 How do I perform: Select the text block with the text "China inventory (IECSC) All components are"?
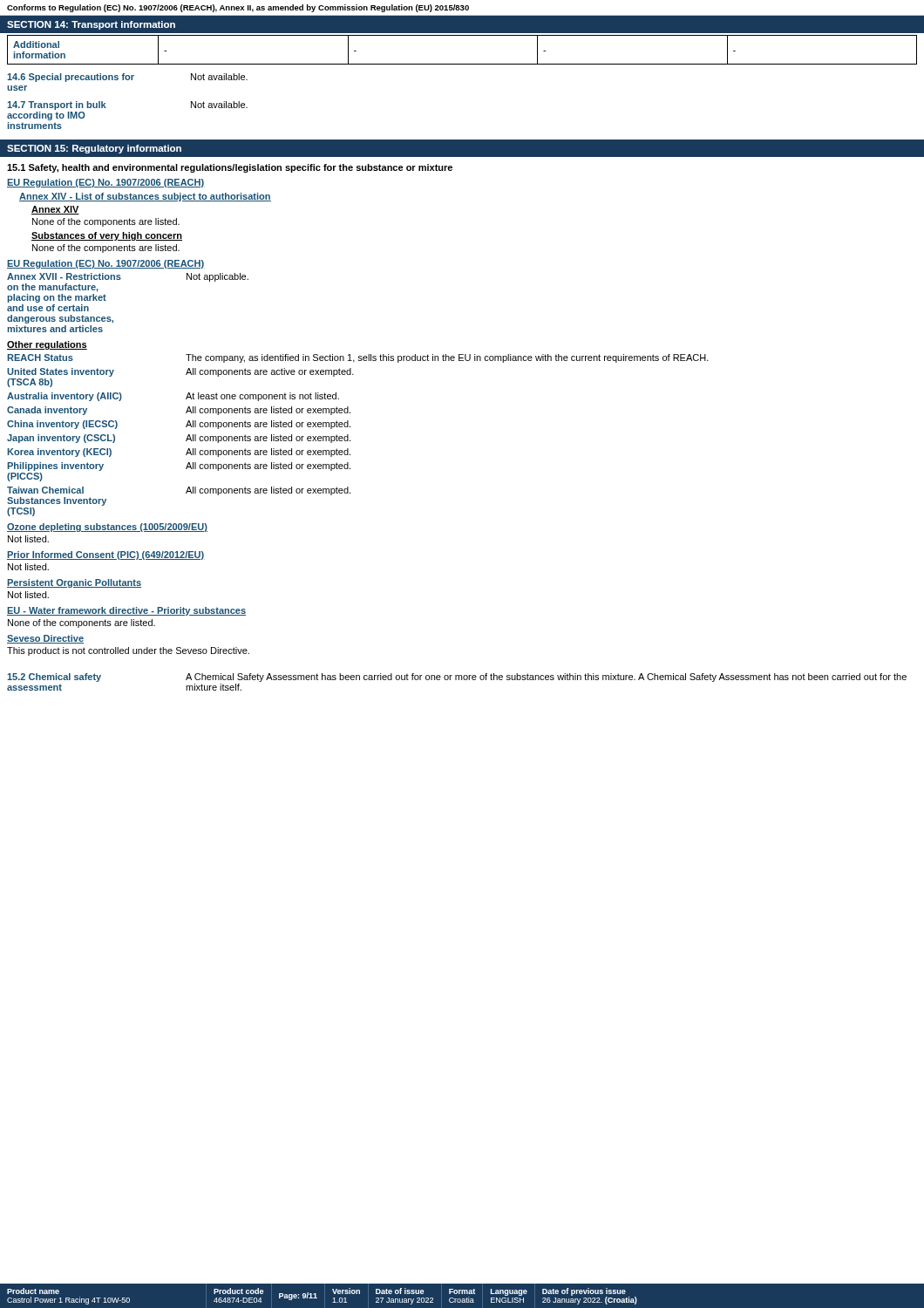click(x=62, y=424)
